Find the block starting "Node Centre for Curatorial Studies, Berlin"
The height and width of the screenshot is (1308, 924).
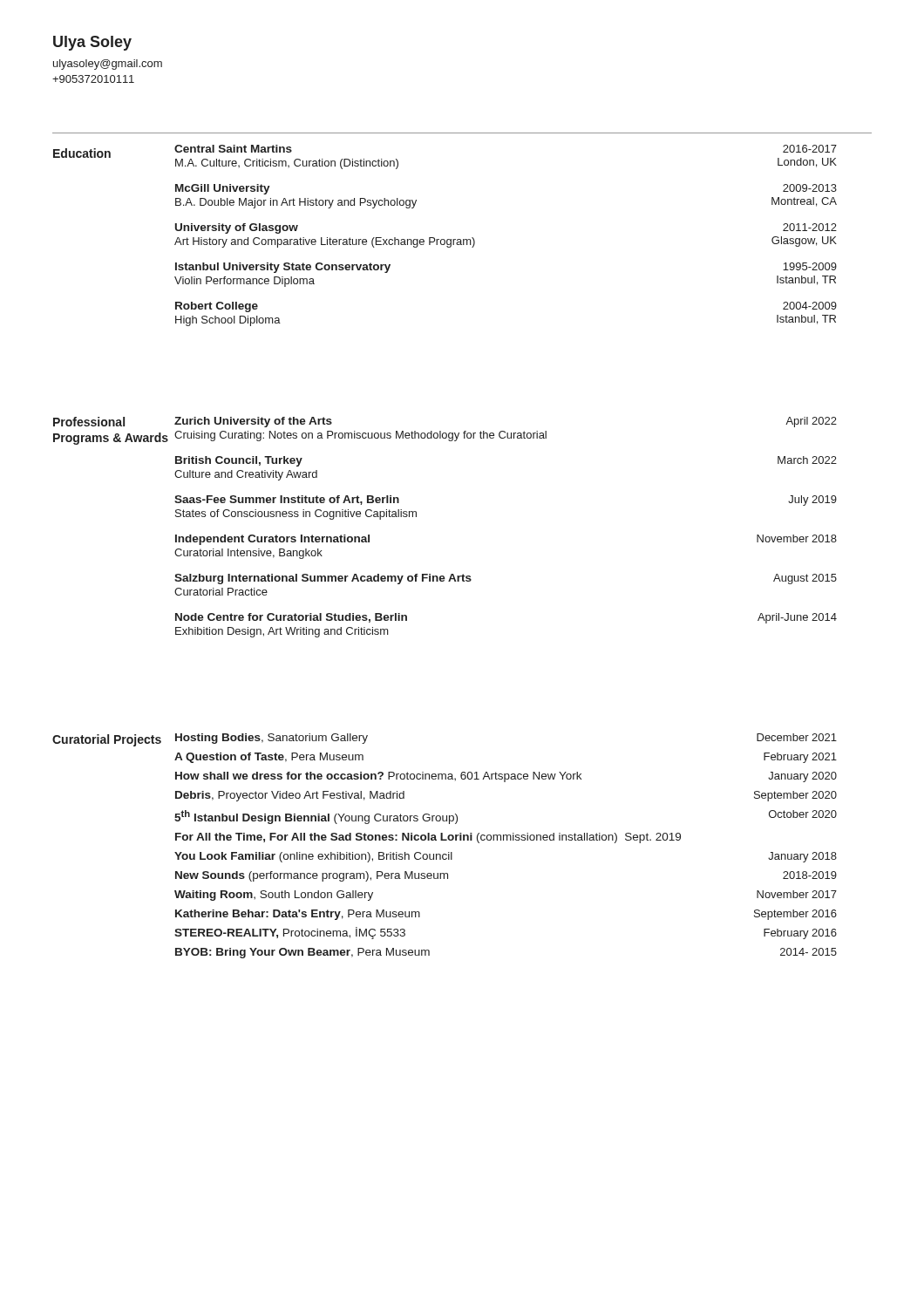[292, 618]
